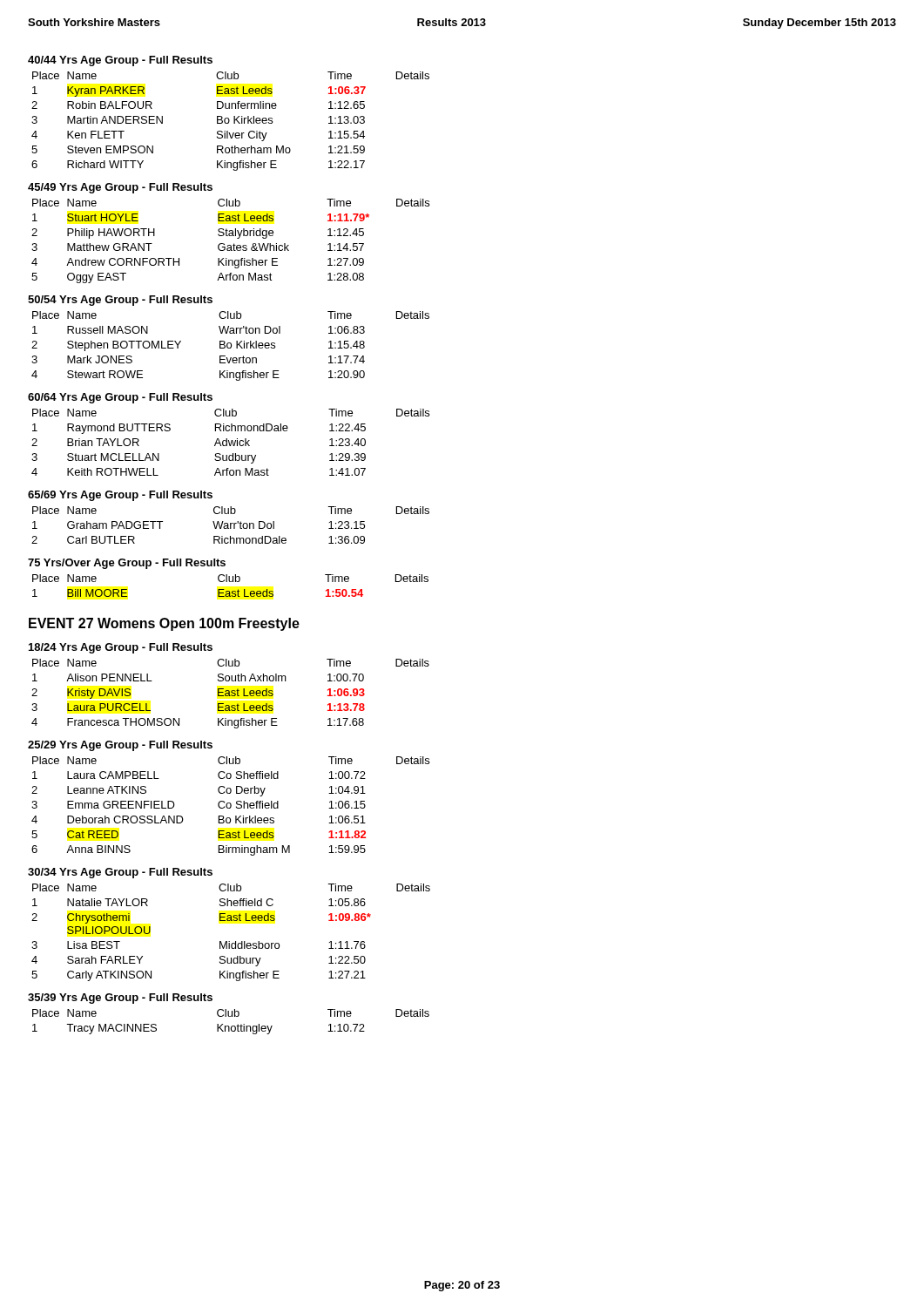Locate the table with the text "Co Sheffield"

click(x=462, y=805)
